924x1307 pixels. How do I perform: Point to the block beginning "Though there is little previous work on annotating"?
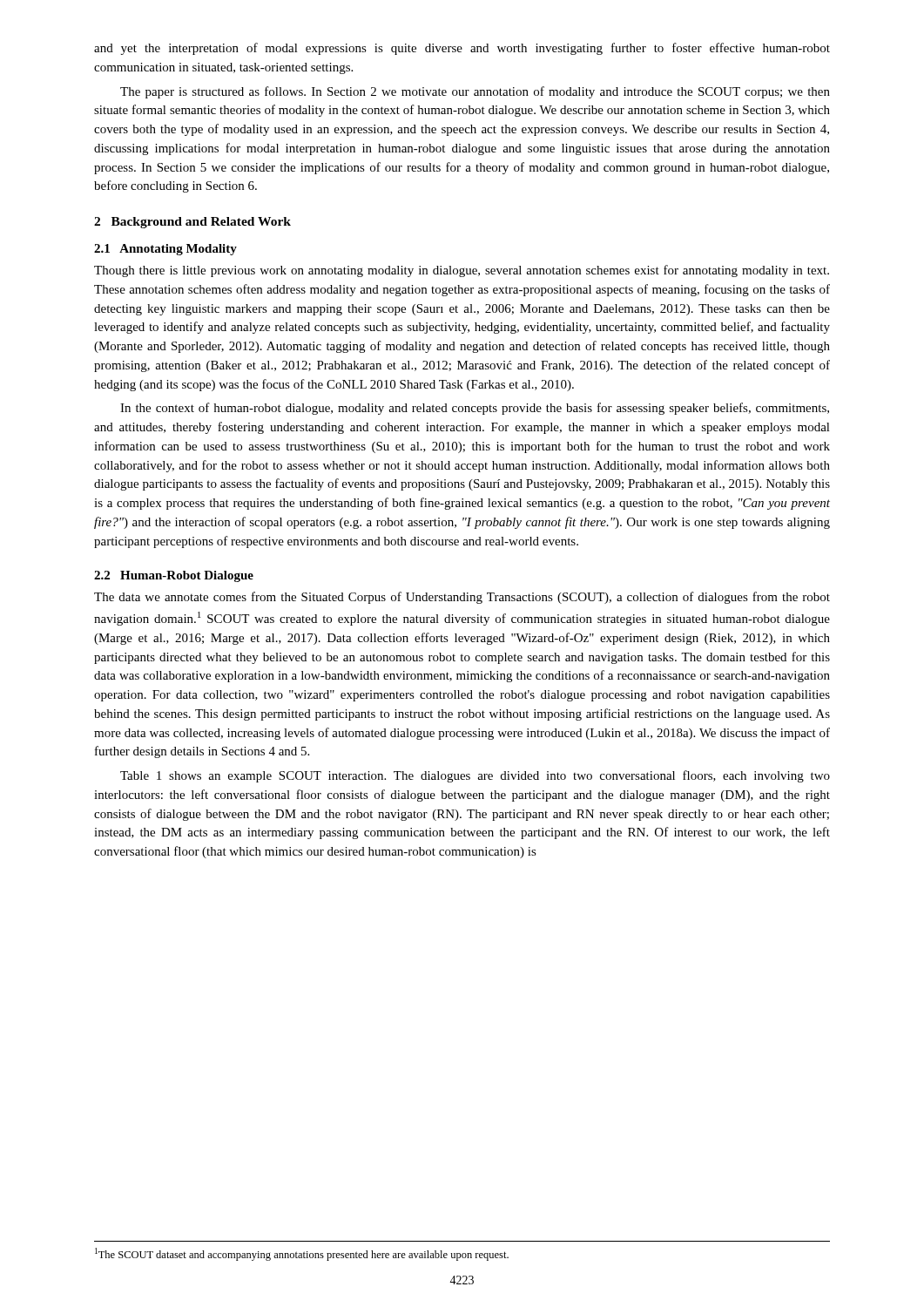(462, 328)
